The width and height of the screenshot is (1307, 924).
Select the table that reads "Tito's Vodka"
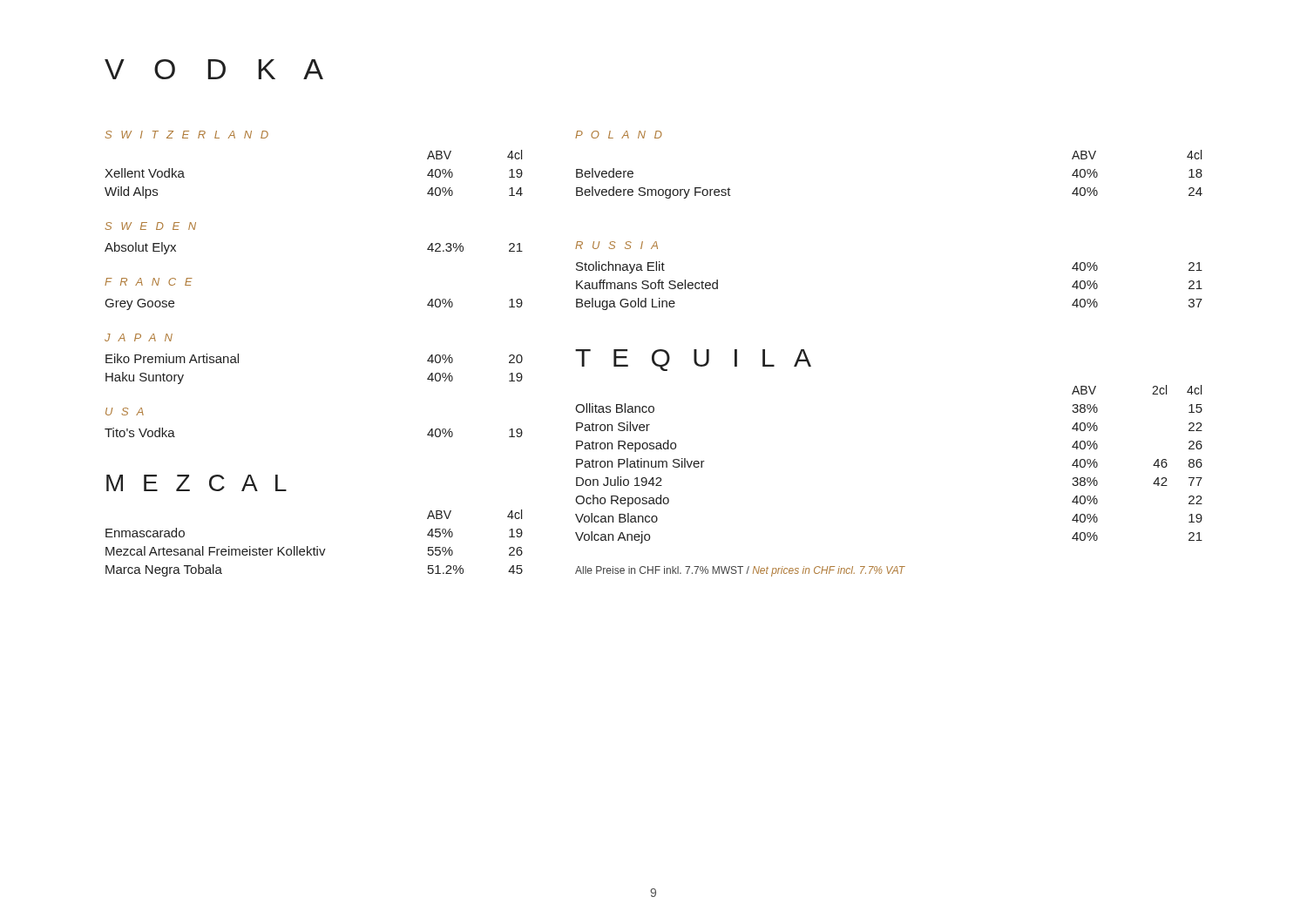(x=314, y=432)
